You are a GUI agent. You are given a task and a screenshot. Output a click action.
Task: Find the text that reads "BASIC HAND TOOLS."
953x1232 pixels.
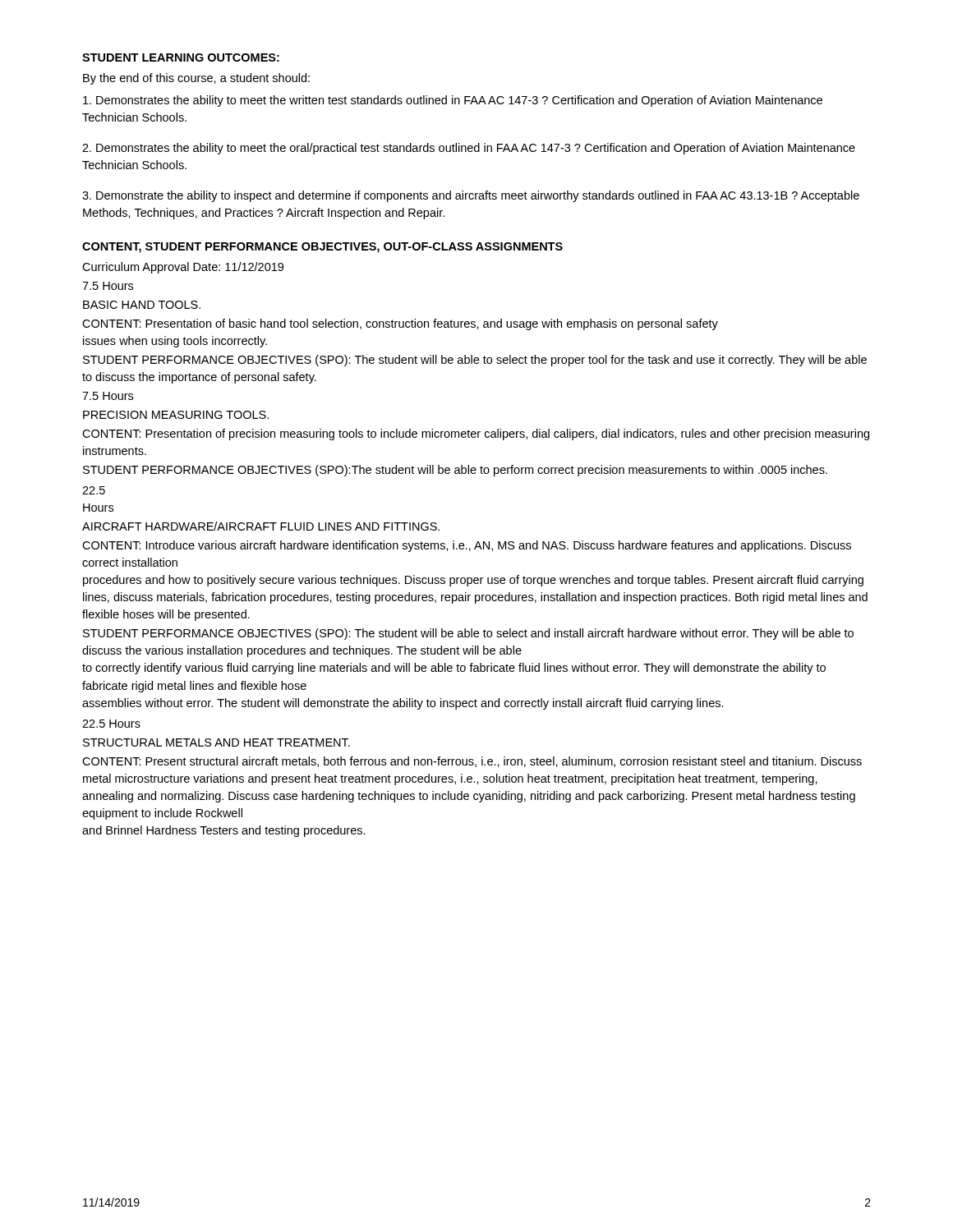click(x=142, y=305)
